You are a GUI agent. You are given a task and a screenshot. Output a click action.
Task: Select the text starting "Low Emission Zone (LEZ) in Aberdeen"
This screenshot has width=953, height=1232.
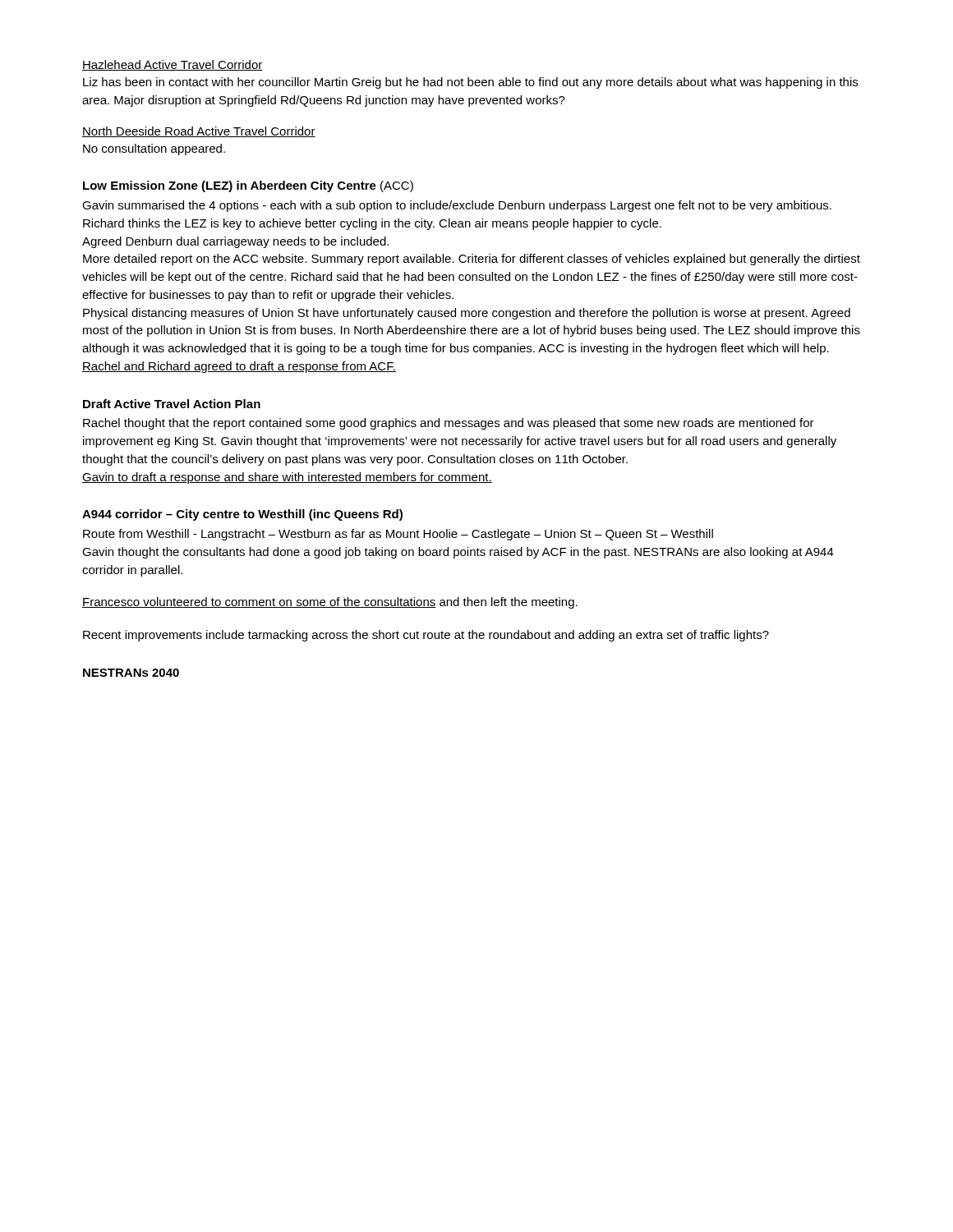point(248,186)
